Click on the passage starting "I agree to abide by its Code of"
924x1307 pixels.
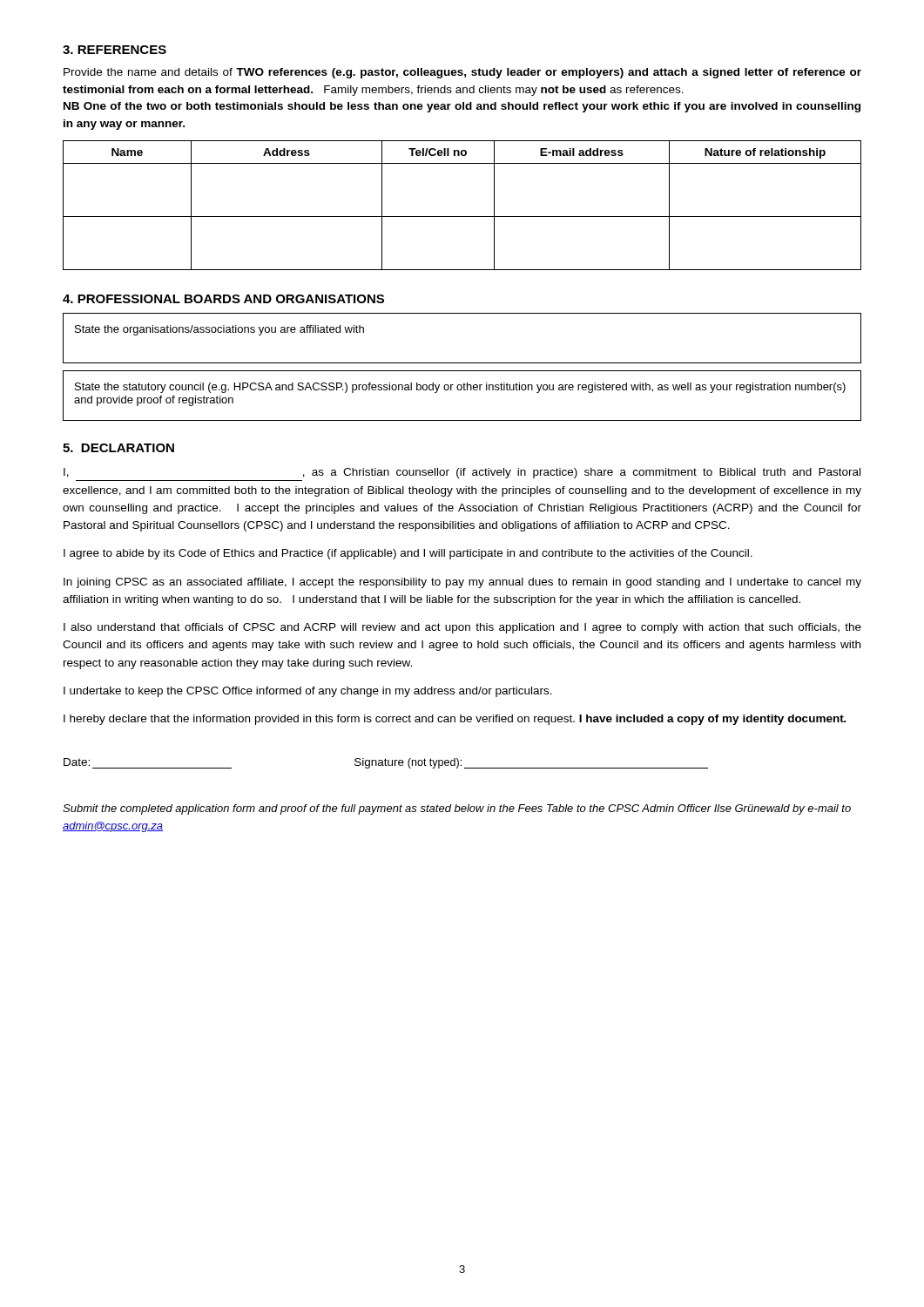coord(408,553)
